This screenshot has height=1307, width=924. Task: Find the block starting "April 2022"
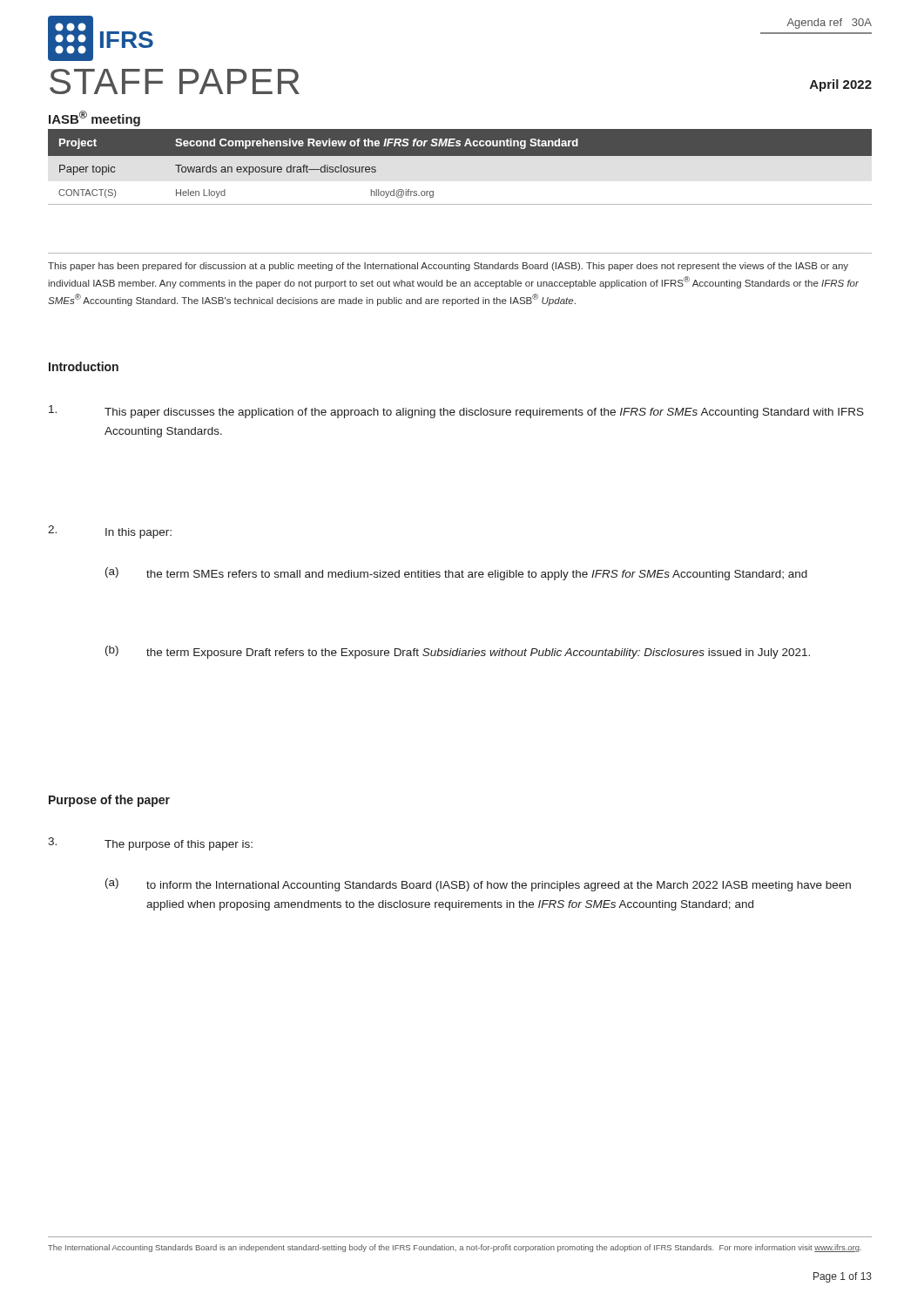point(841,84)
